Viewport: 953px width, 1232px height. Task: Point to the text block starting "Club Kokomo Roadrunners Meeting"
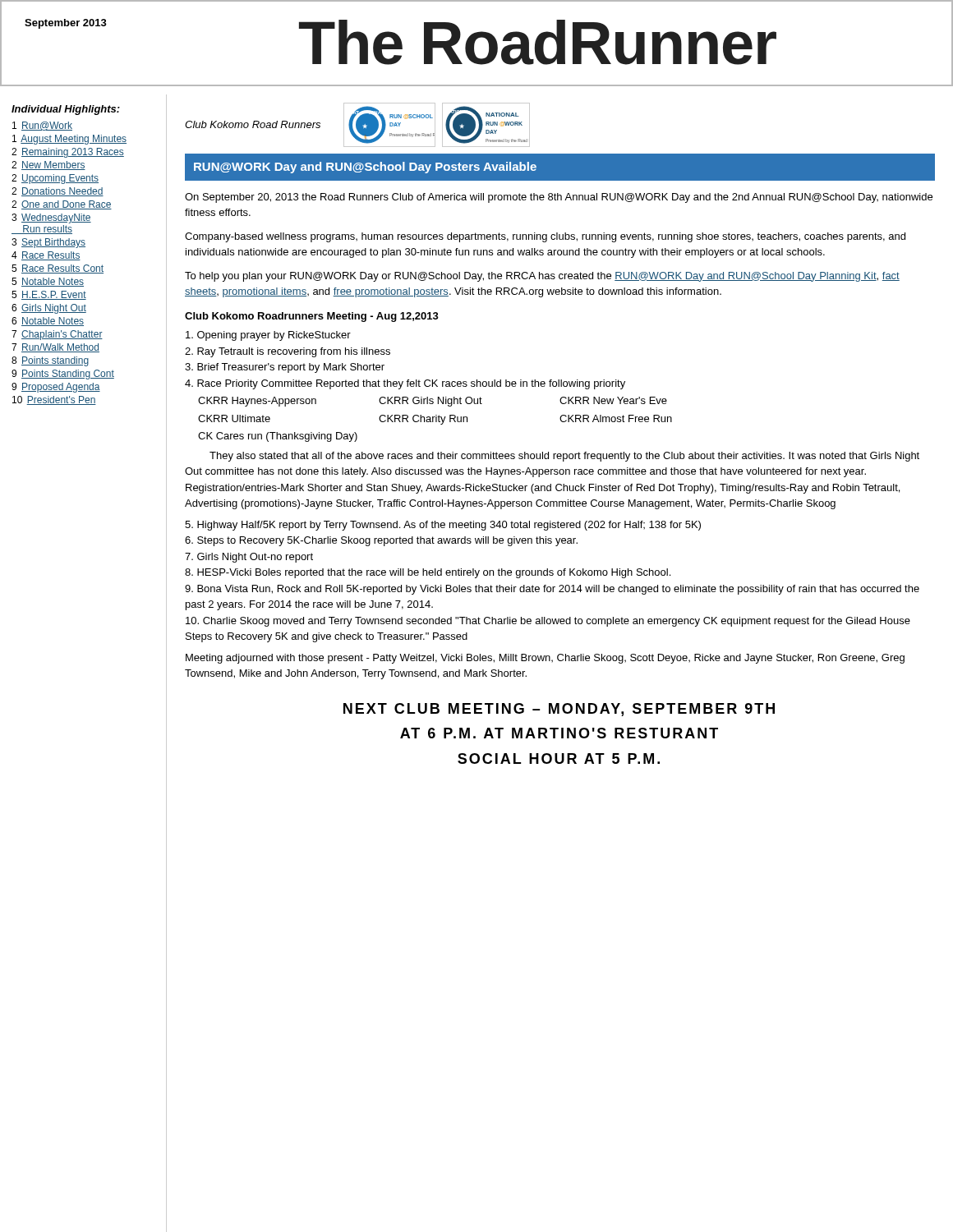312,315
